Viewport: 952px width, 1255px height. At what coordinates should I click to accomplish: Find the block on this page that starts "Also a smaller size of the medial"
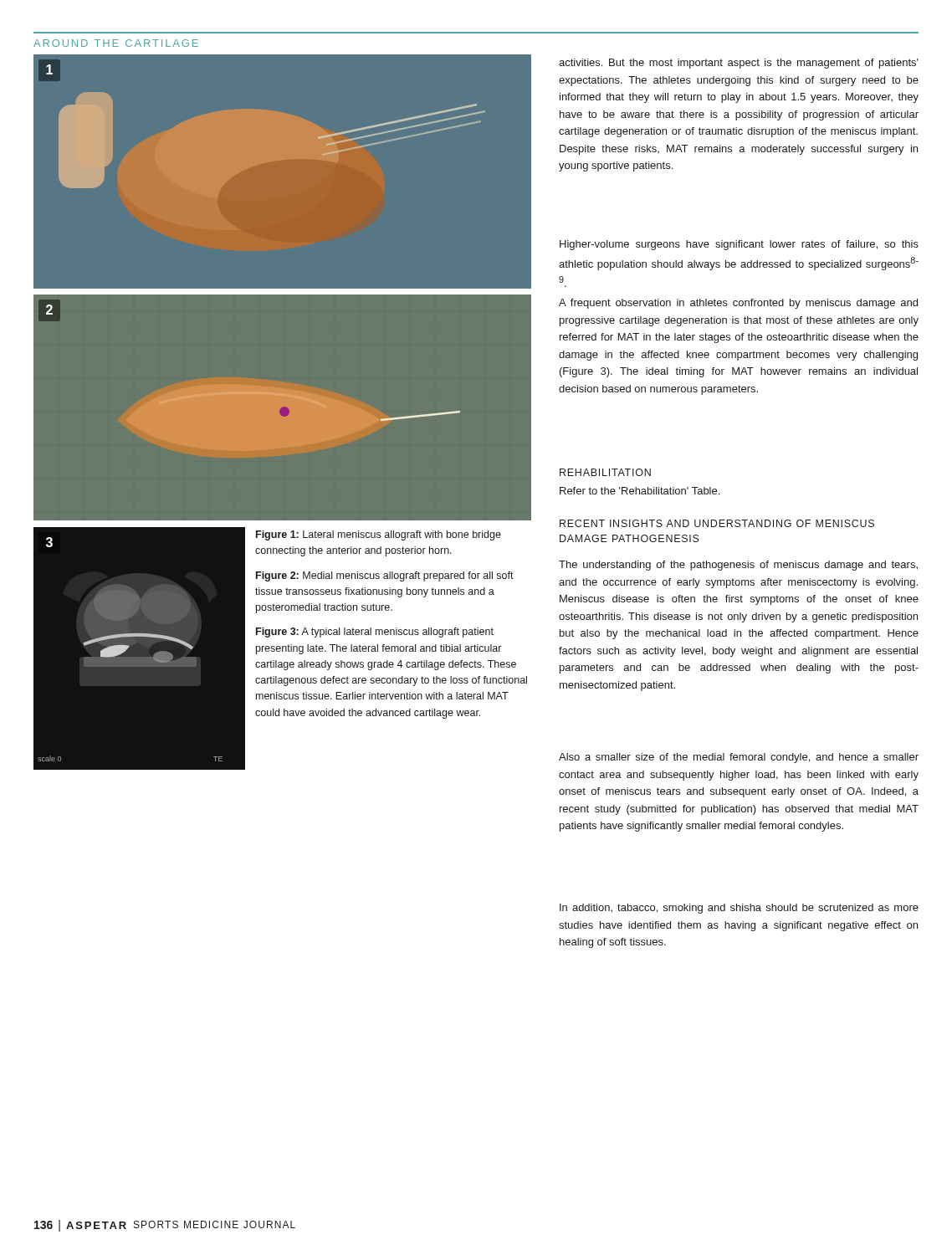point(739,791)
